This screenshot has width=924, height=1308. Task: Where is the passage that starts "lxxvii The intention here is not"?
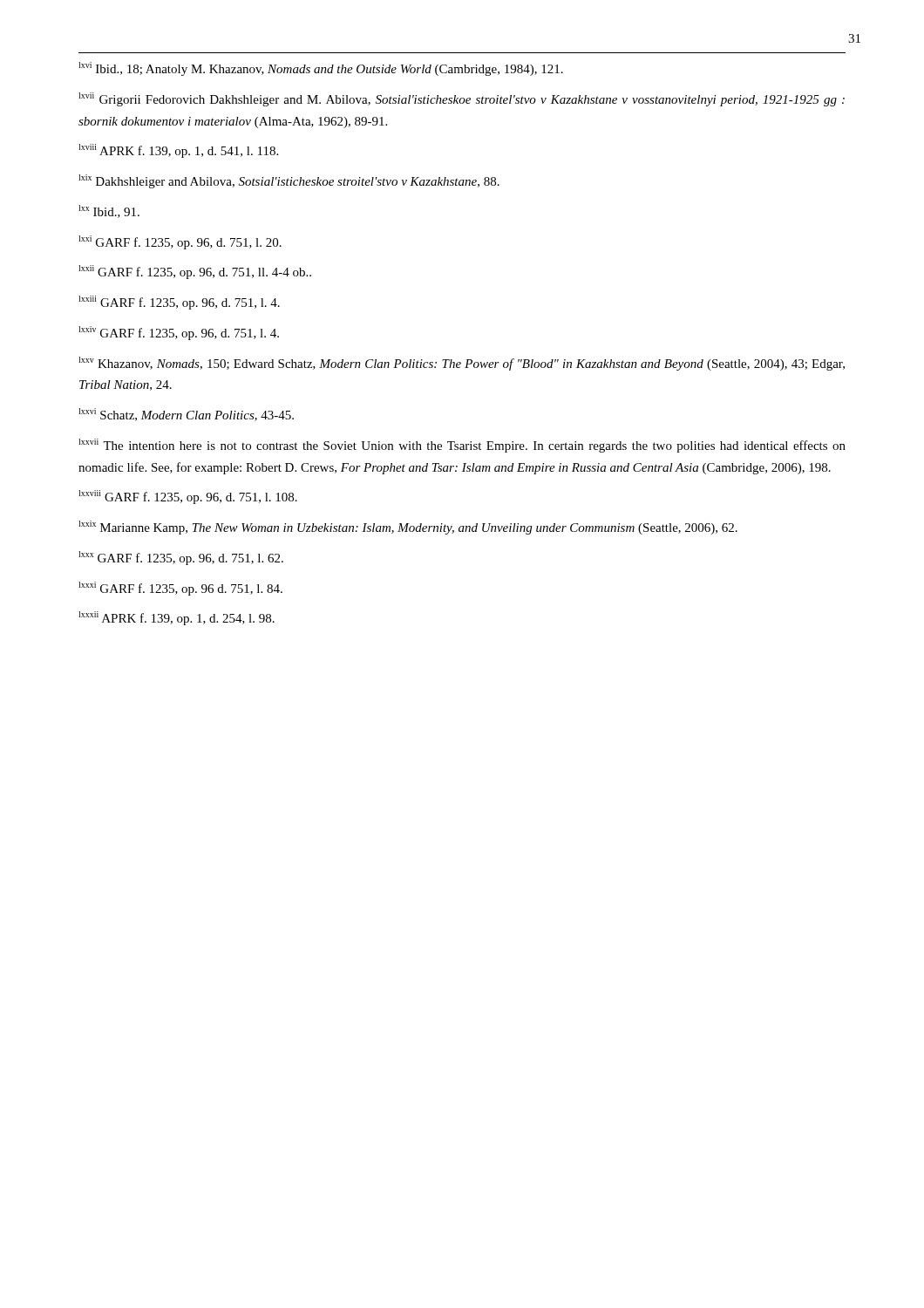[x=462, y=455]
